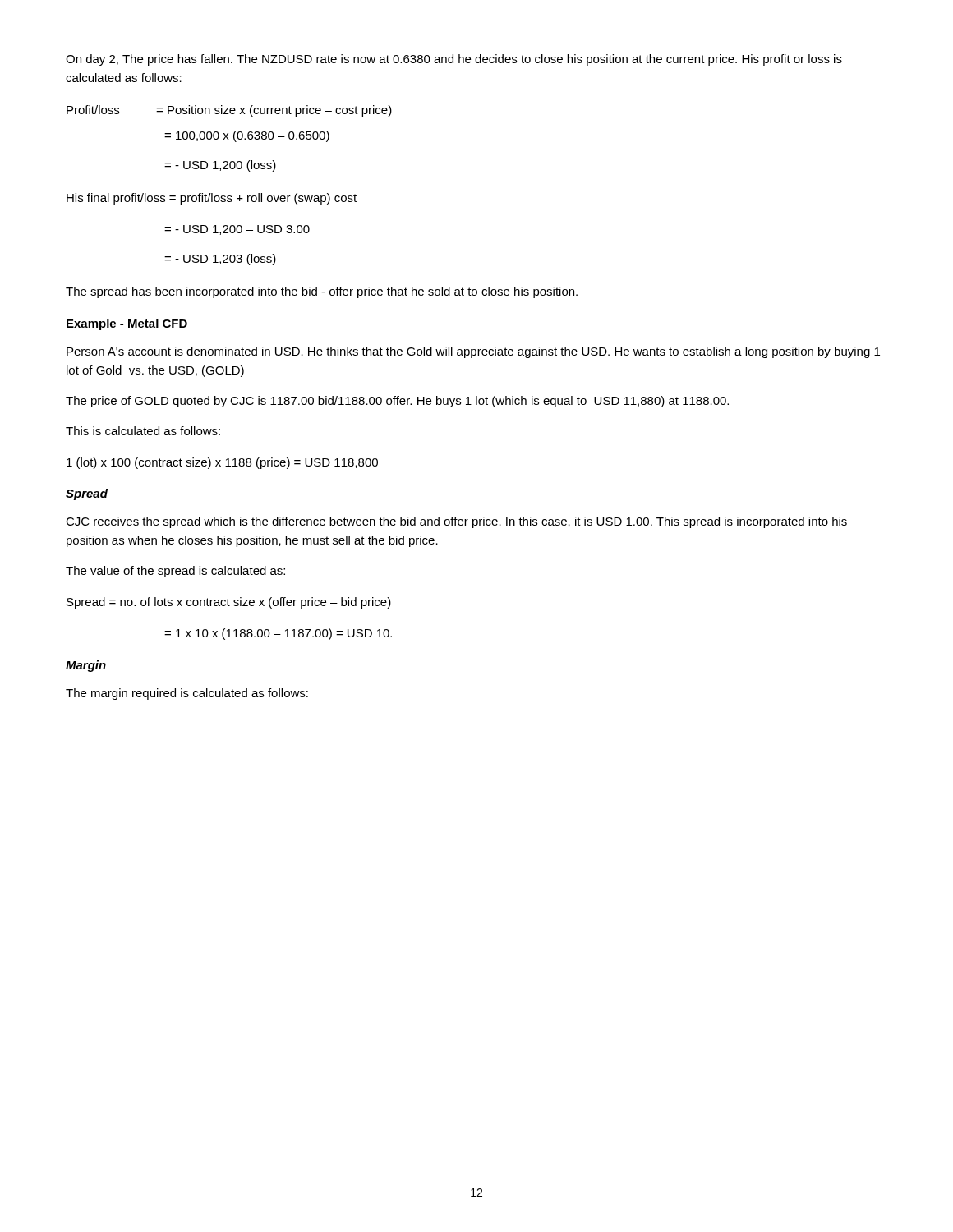Locate the text block that says "Spread = no. of lots"

(228, 601)
